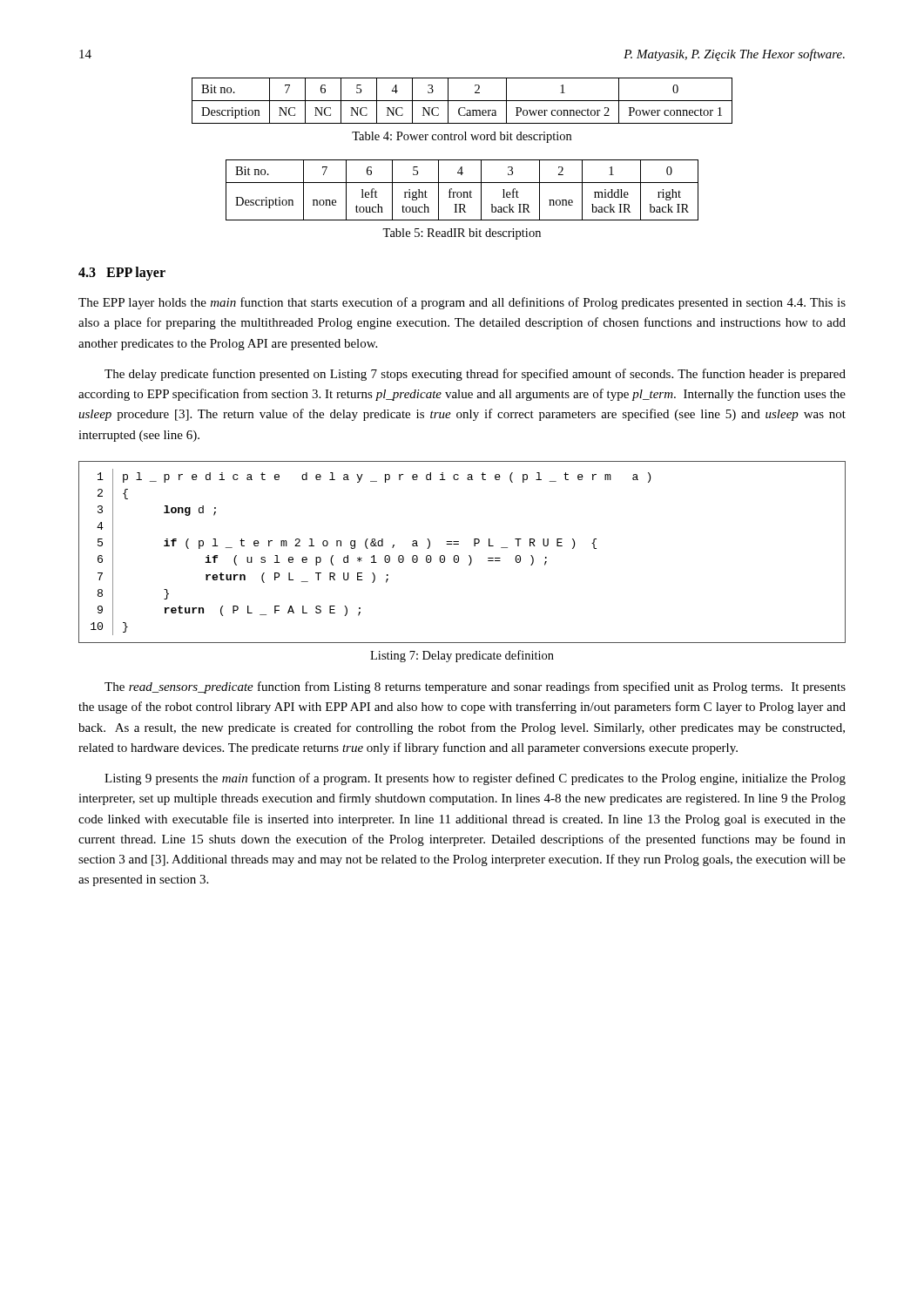
Task: Click on the element starting "Table 5: ReadIR"
Action: pos(462,233)
